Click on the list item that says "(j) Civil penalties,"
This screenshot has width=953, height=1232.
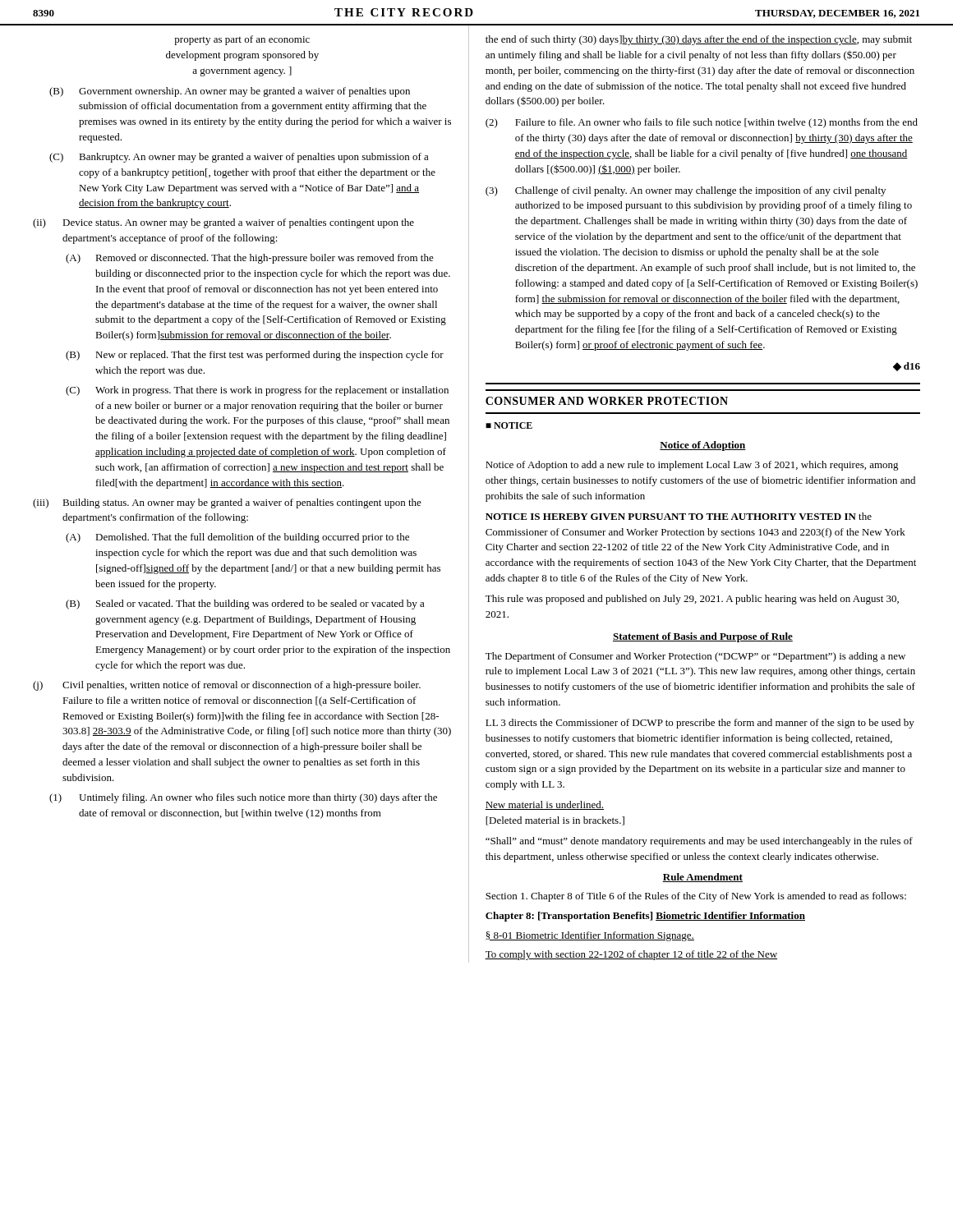[x=242, y=732]
